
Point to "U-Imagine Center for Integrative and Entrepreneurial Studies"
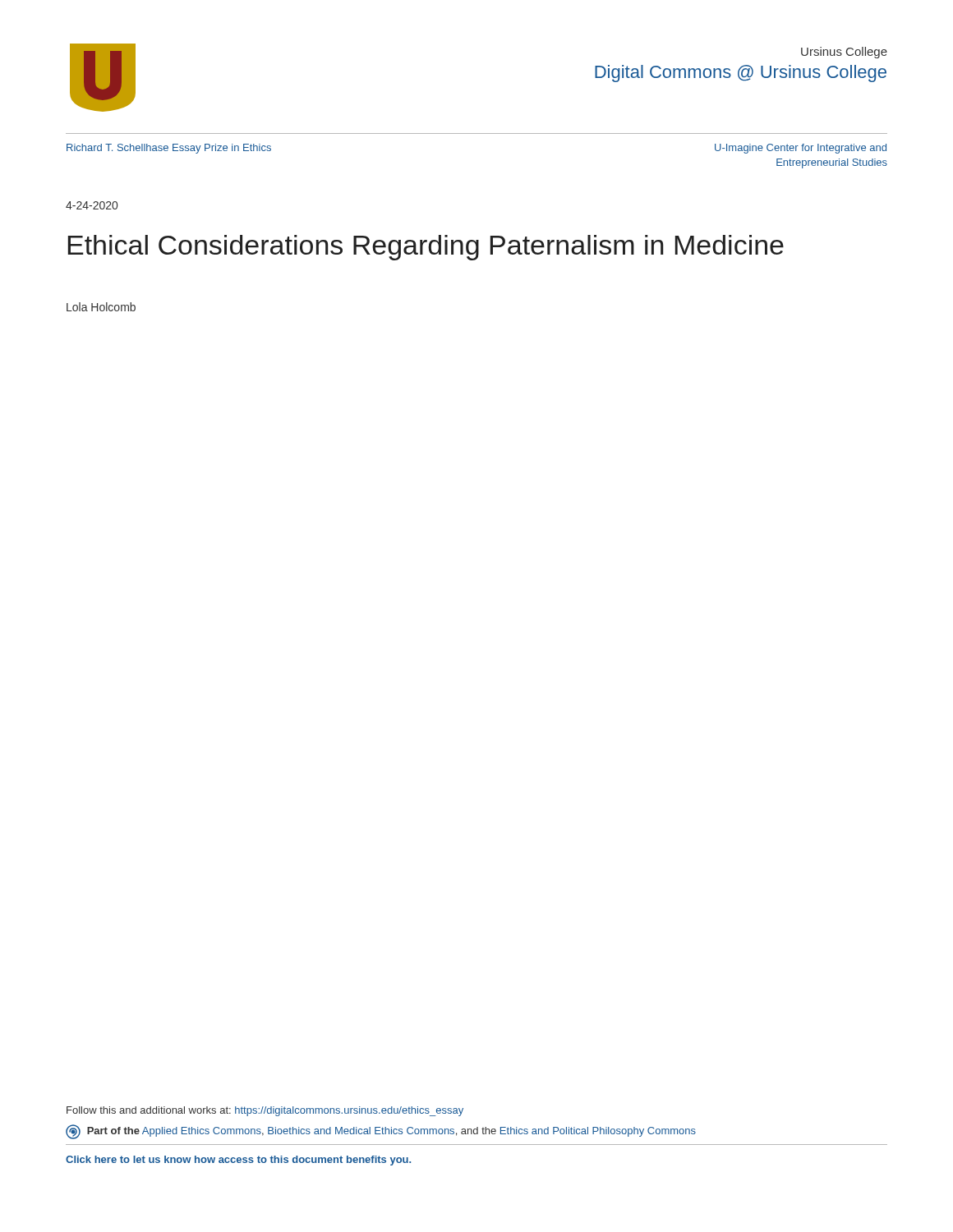pyautogui.click(x=801, y=155)
